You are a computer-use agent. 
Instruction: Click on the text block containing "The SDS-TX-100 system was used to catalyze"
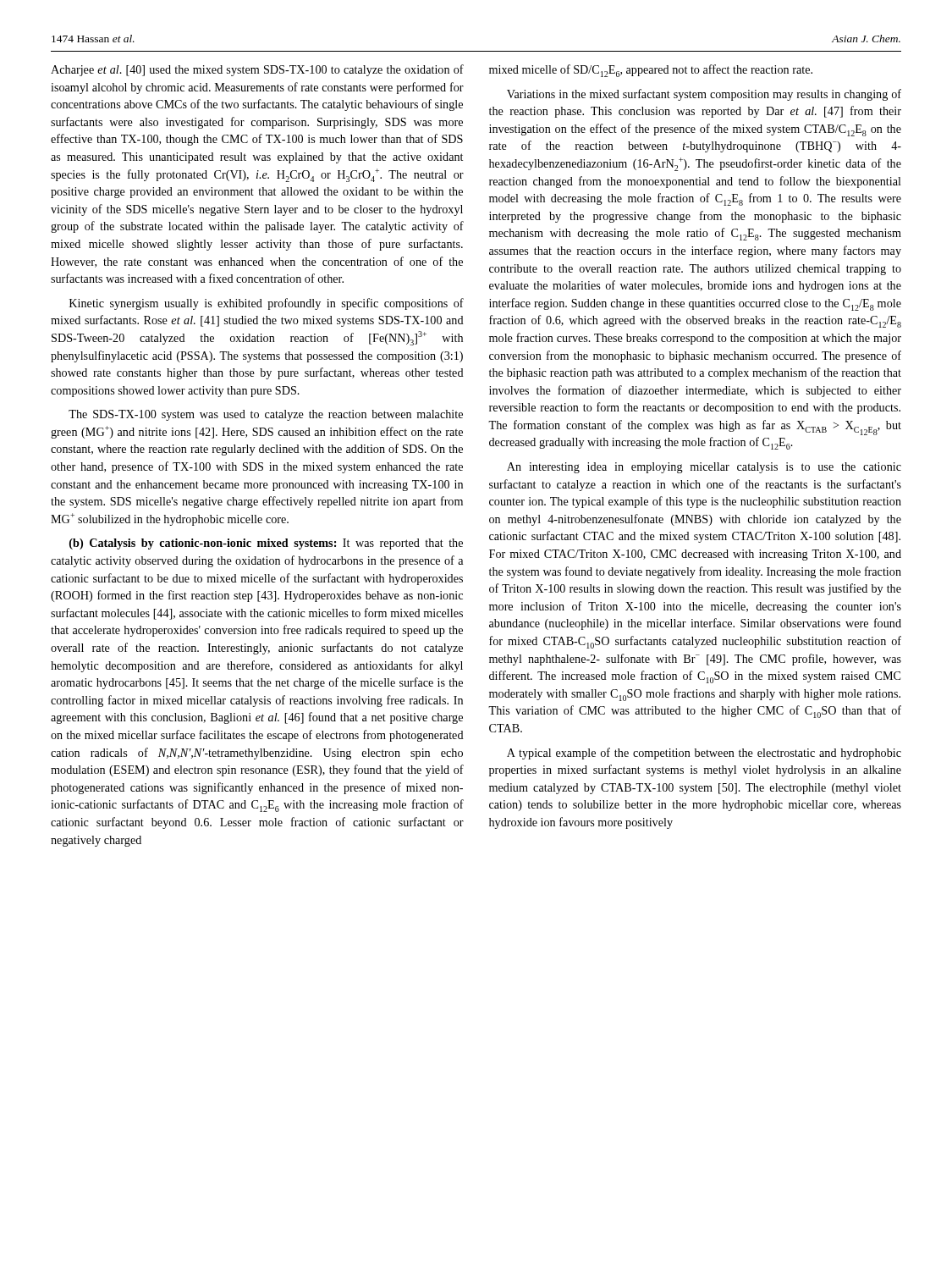click(257, 467)
